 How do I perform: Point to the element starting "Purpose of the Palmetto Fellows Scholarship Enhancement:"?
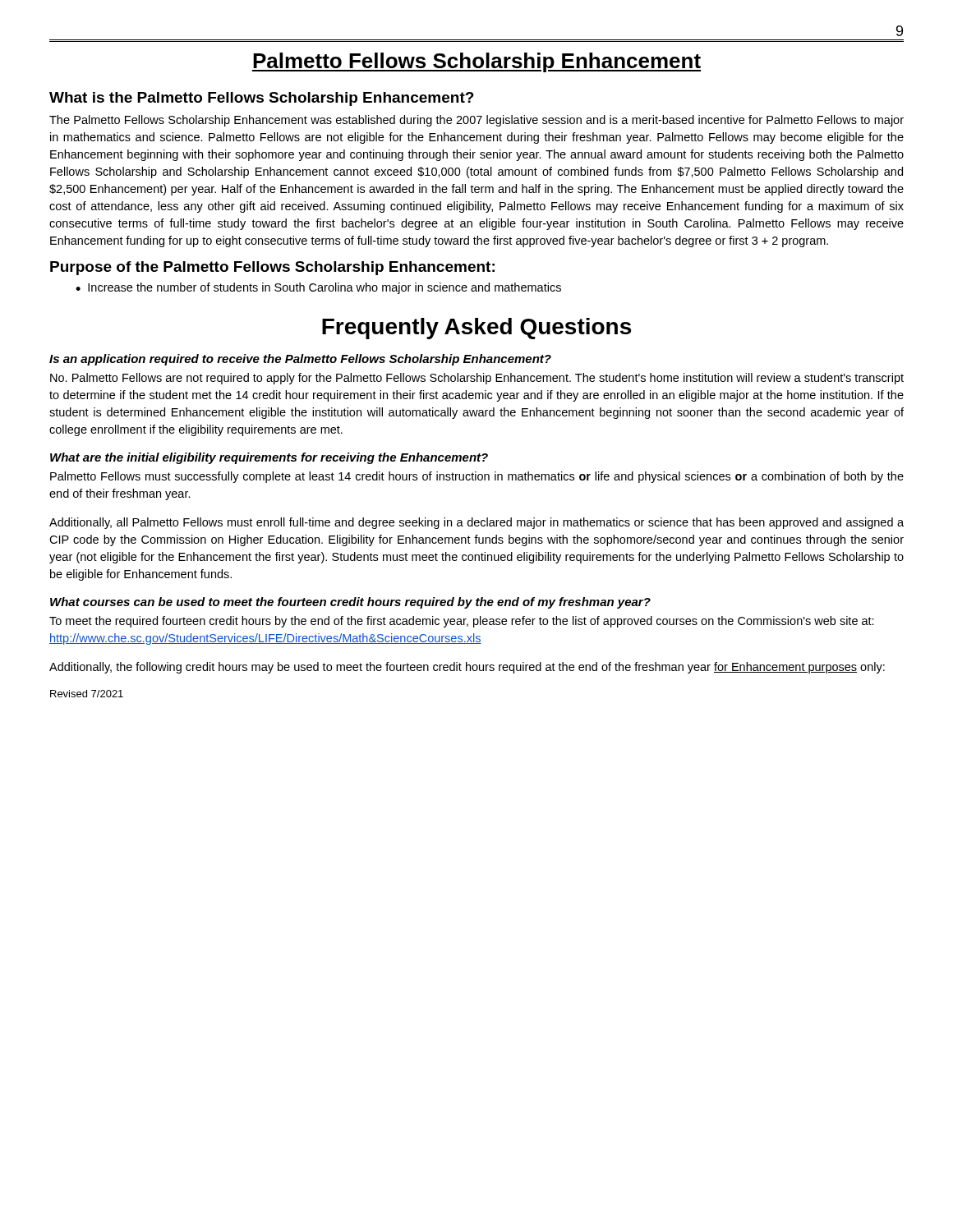273,267
